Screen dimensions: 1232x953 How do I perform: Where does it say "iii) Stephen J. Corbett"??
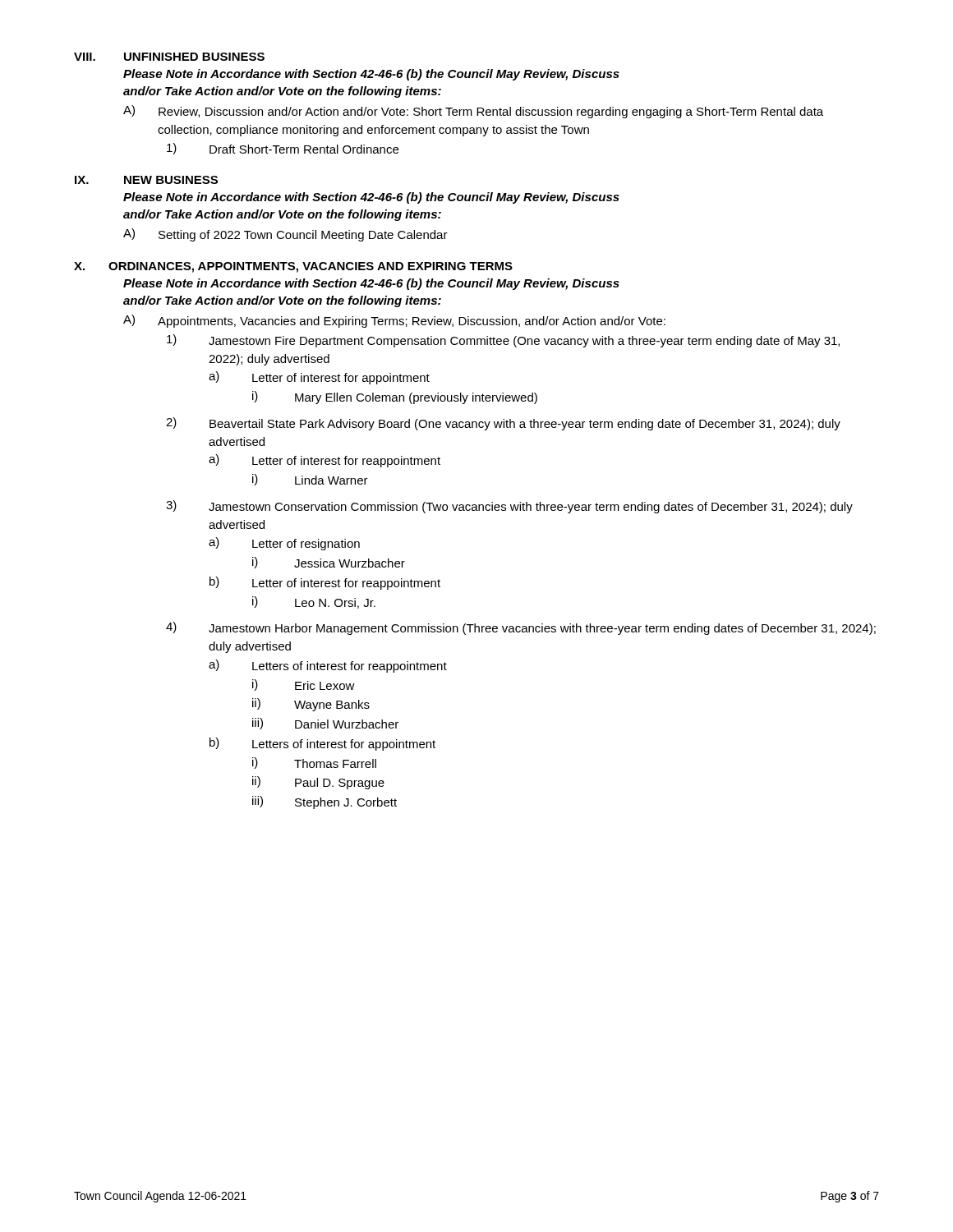click(x=325, y=802)
